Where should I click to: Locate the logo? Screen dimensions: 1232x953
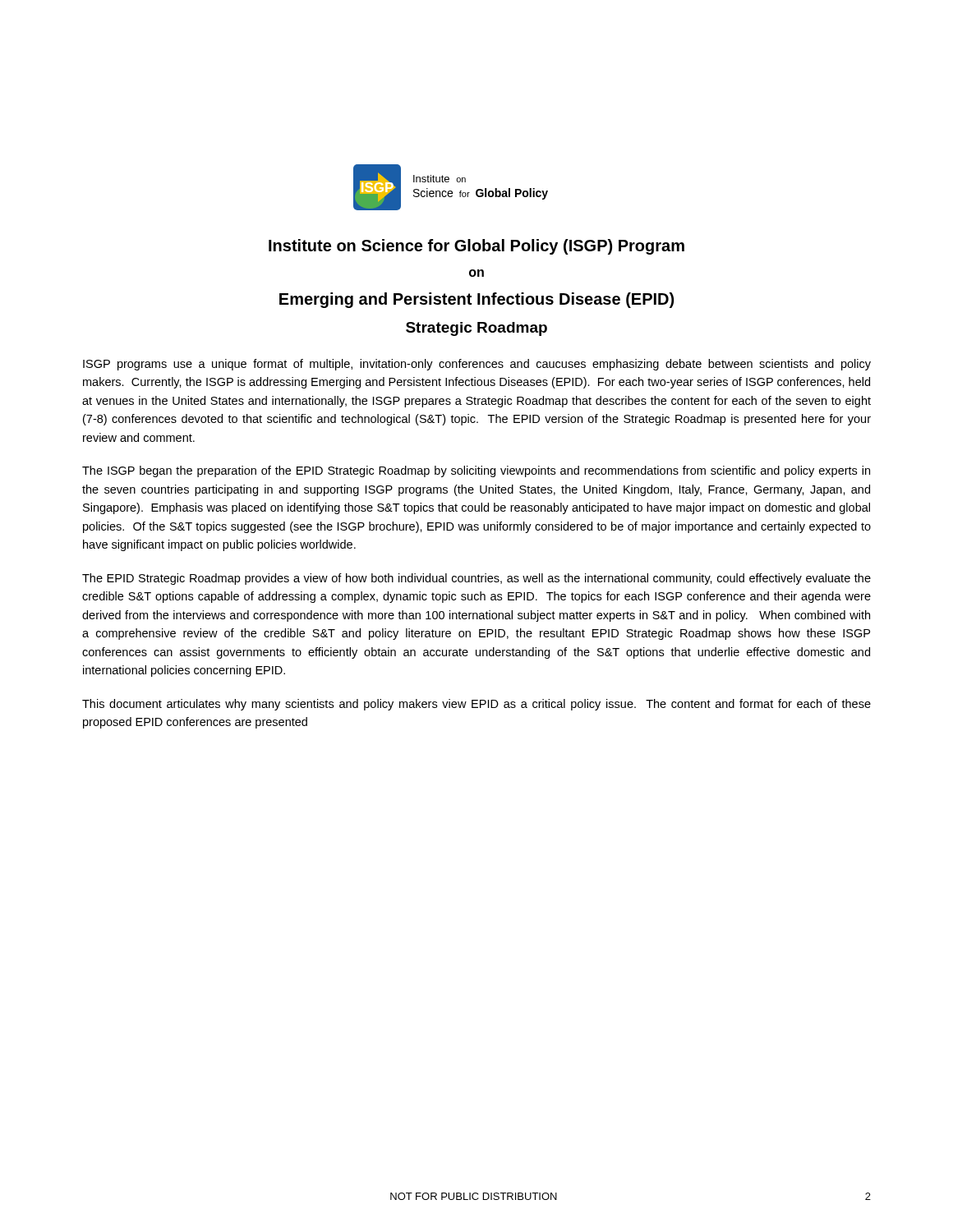[476, 187]
